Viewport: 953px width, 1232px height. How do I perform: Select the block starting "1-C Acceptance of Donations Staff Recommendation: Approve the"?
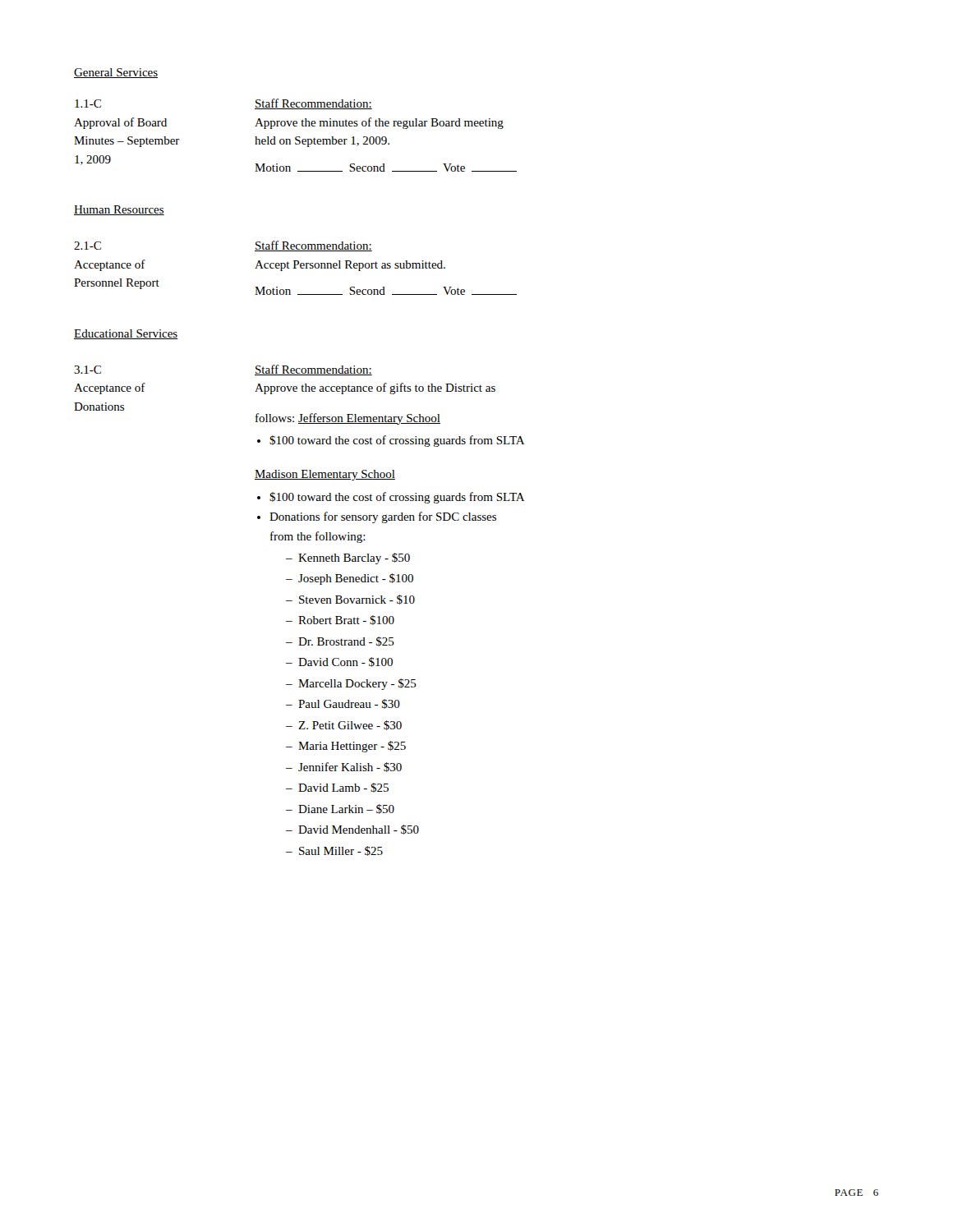coord(86,370)
